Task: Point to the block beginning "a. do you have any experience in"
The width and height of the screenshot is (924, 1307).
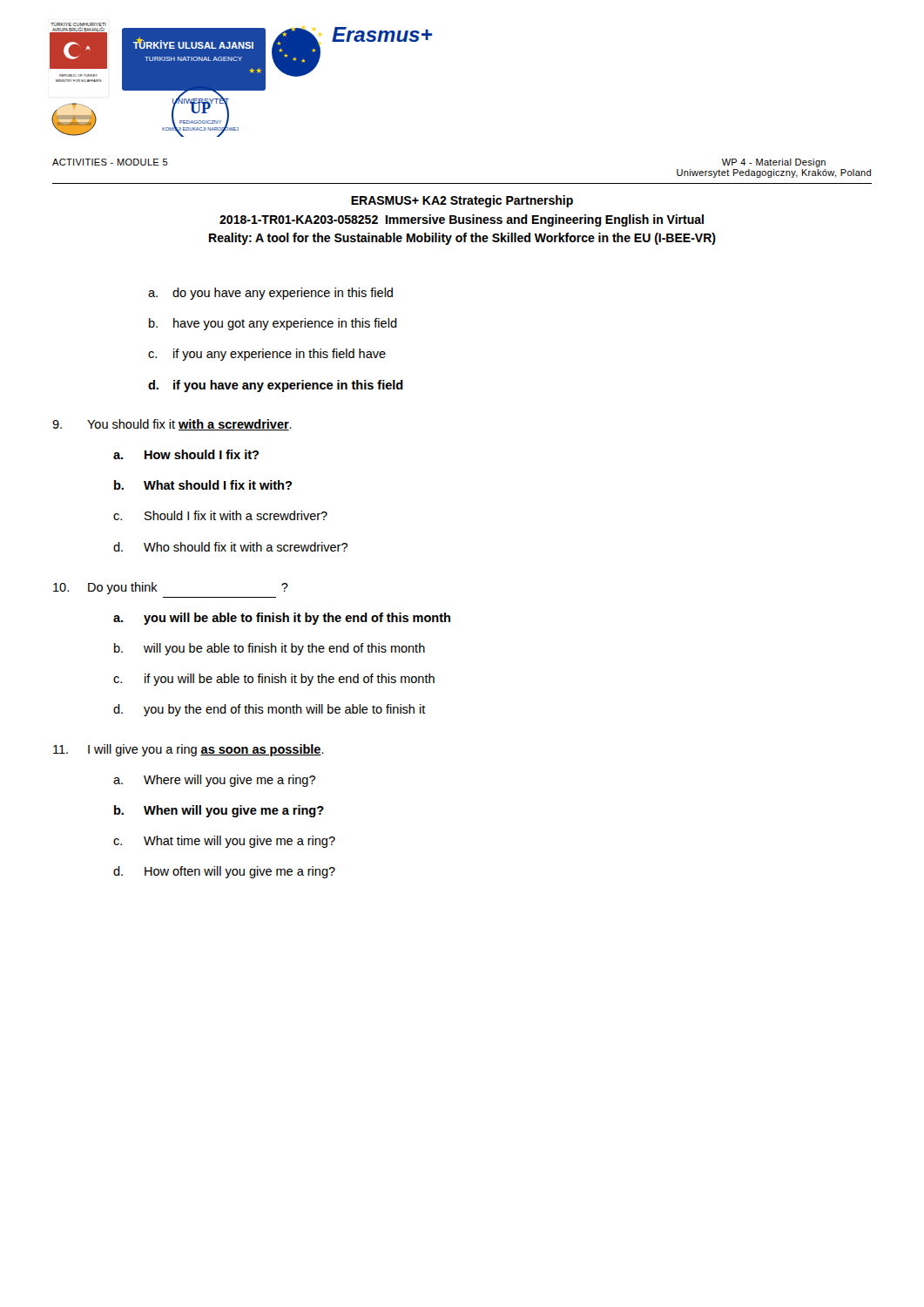Action: pos(271,293)
